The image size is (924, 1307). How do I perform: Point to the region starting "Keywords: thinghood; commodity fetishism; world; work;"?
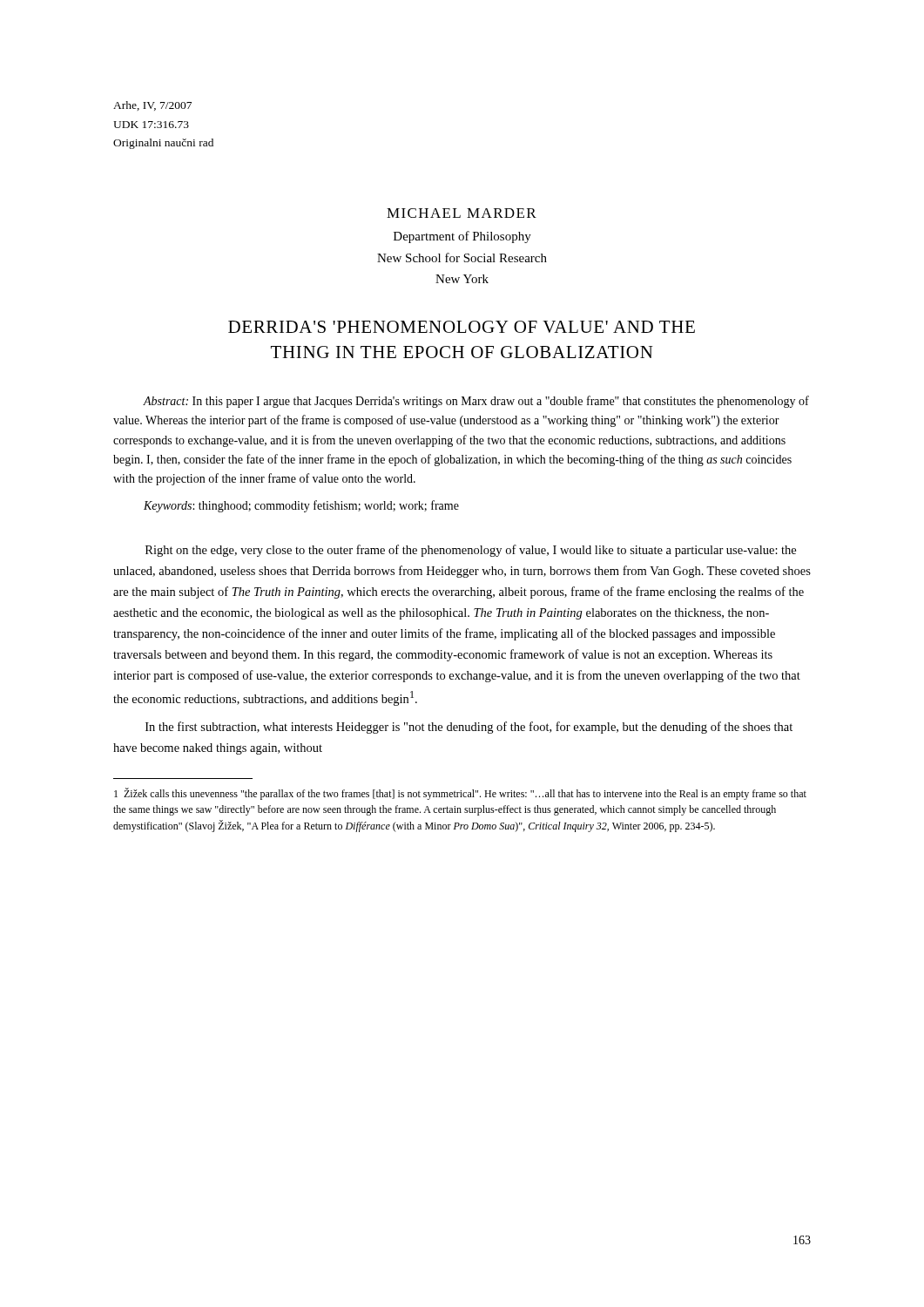(x=301, y=506)
